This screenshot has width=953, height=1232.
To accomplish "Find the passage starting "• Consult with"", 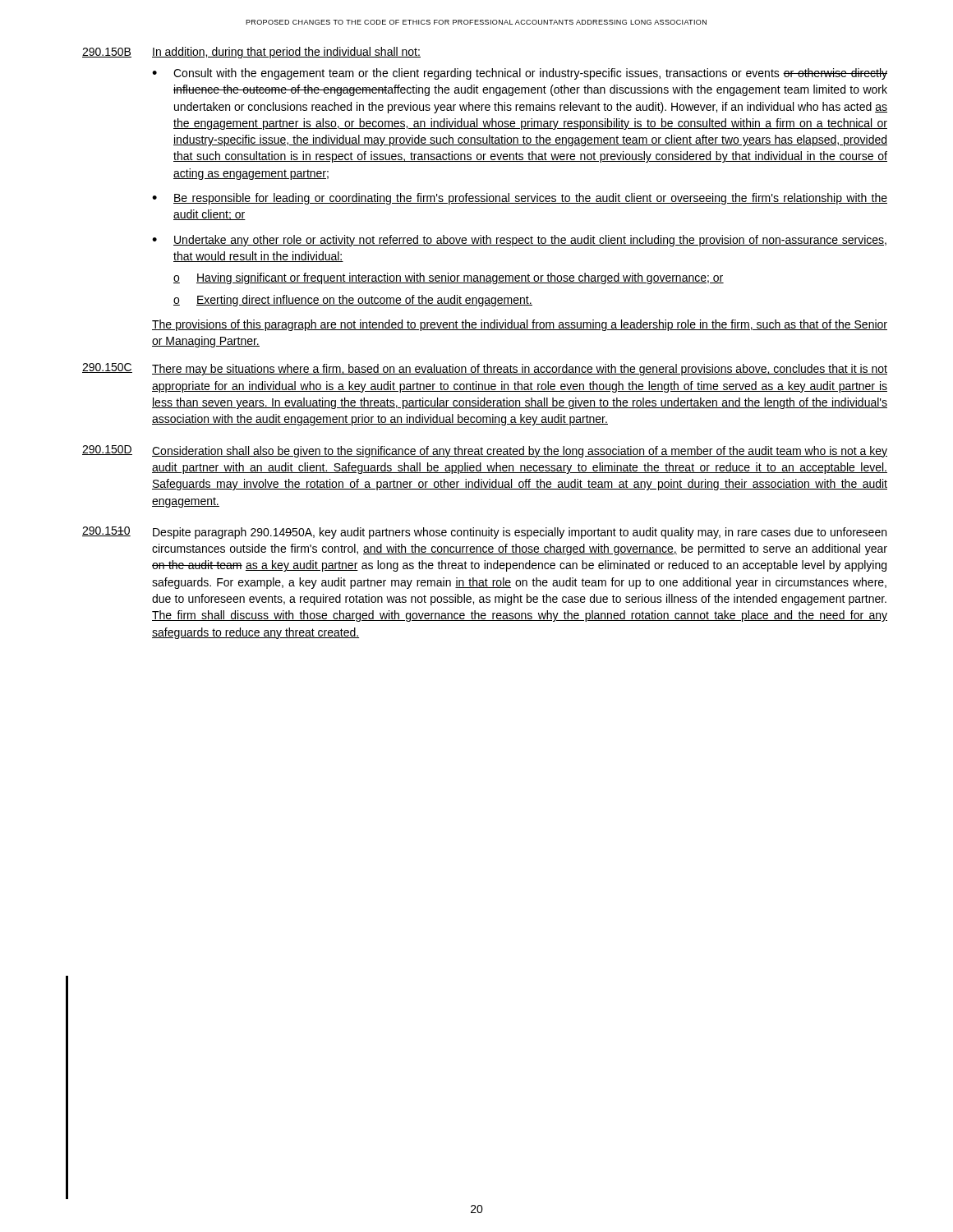I will click(x=520, y=123).
